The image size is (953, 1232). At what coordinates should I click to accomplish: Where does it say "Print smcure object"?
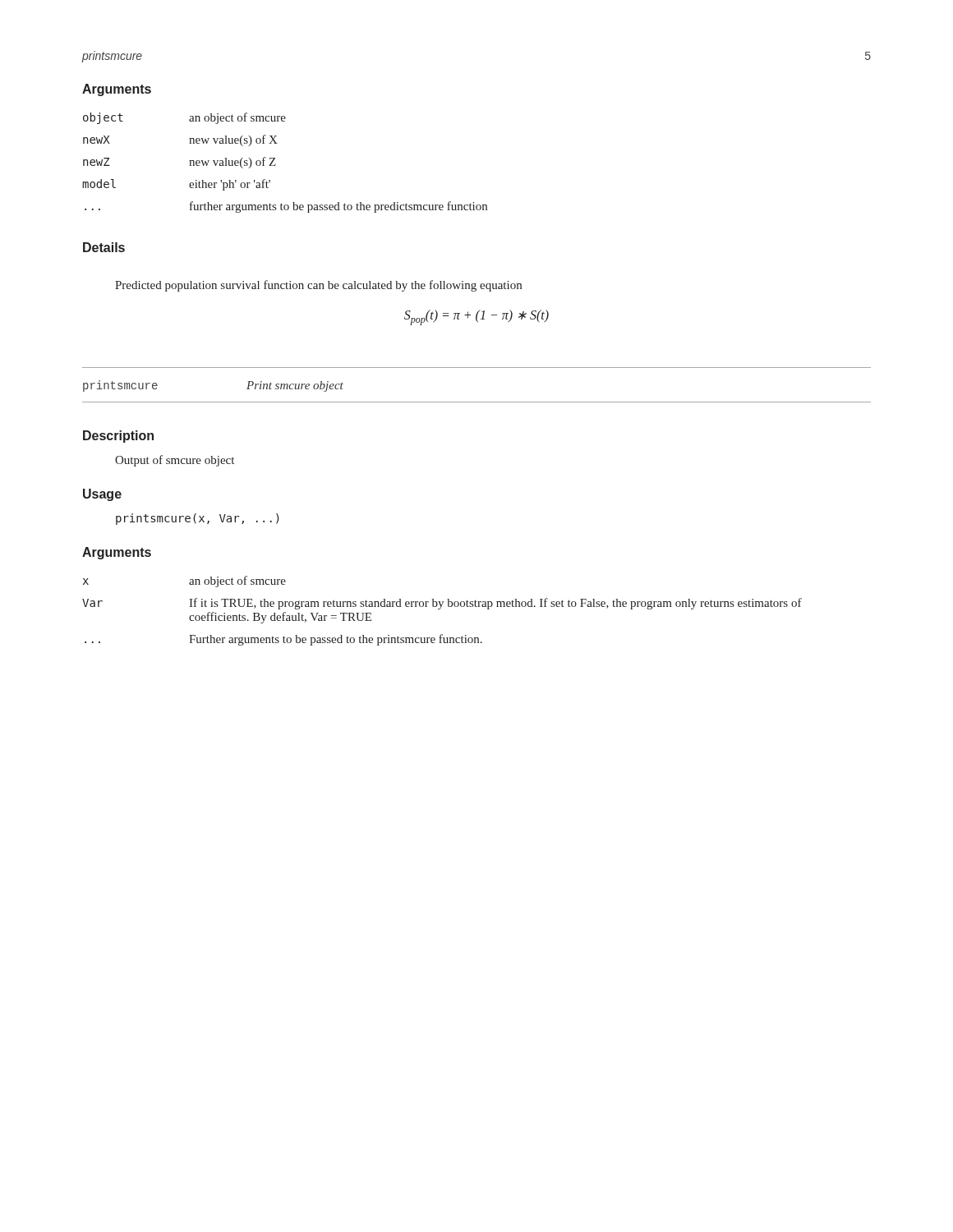[295, 385]
